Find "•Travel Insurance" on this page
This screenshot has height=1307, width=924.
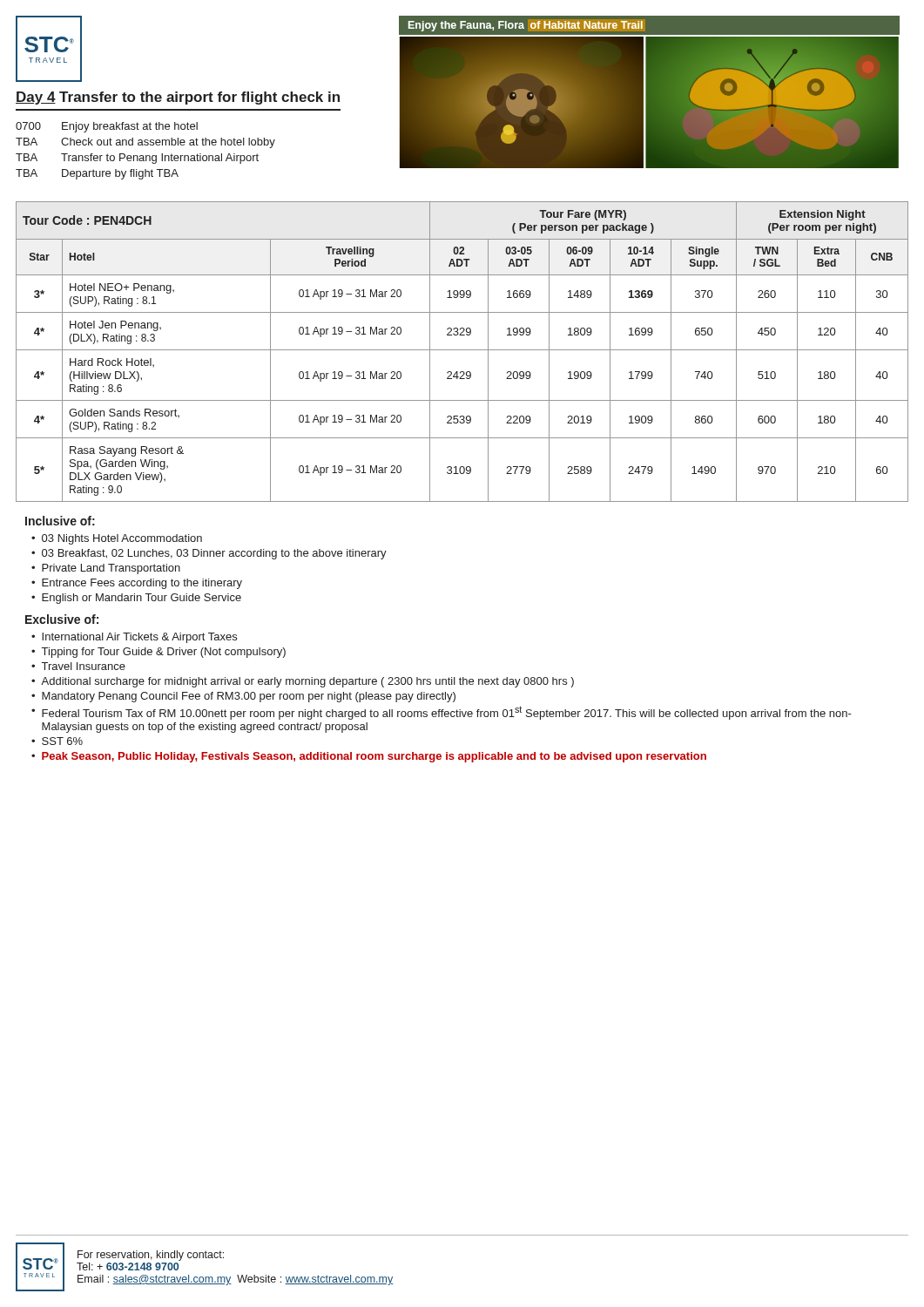[78, 666]
